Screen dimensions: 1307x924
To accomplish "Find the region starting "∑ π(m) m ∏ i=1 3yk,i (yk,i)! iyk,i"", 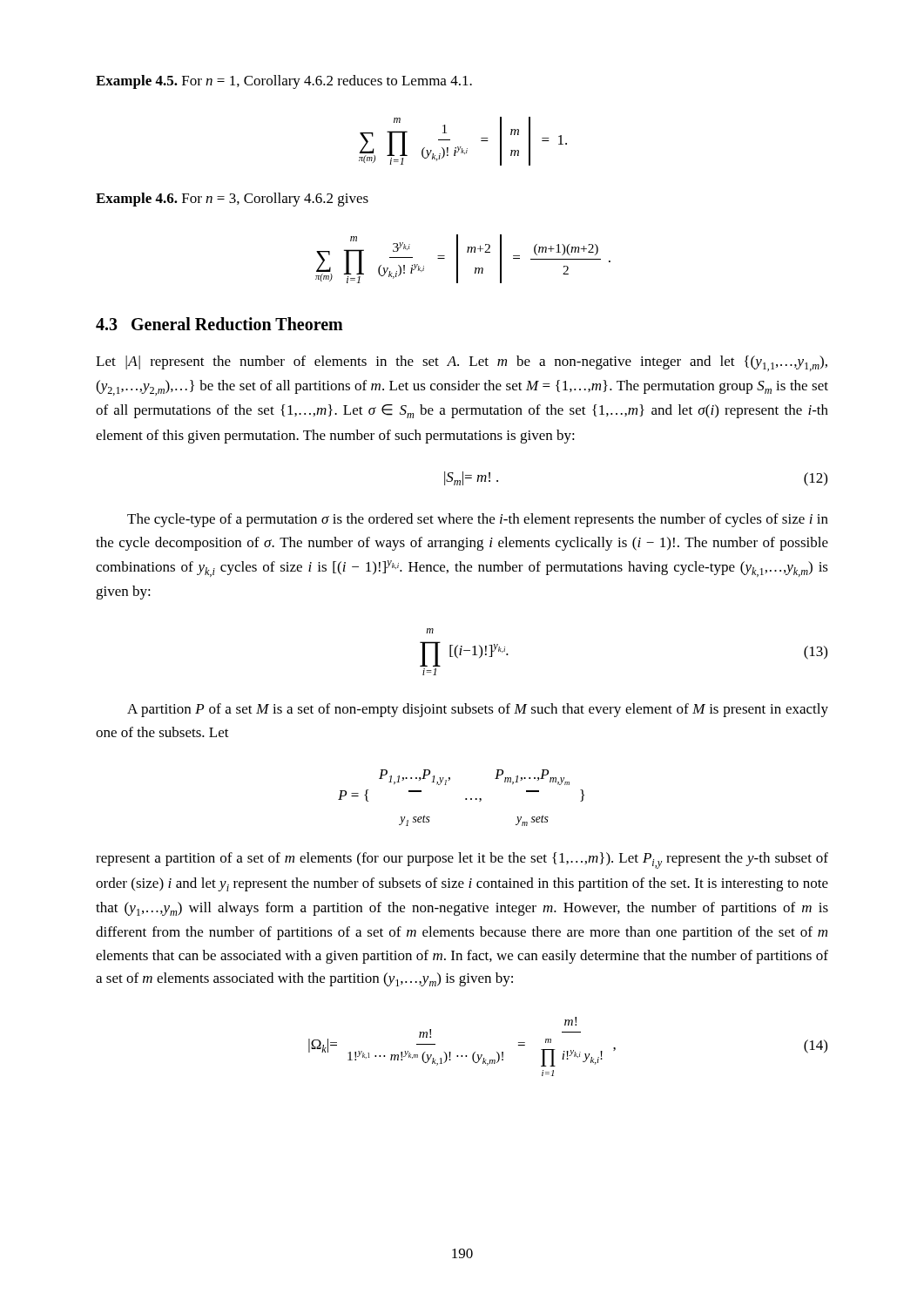I will 462,258.
